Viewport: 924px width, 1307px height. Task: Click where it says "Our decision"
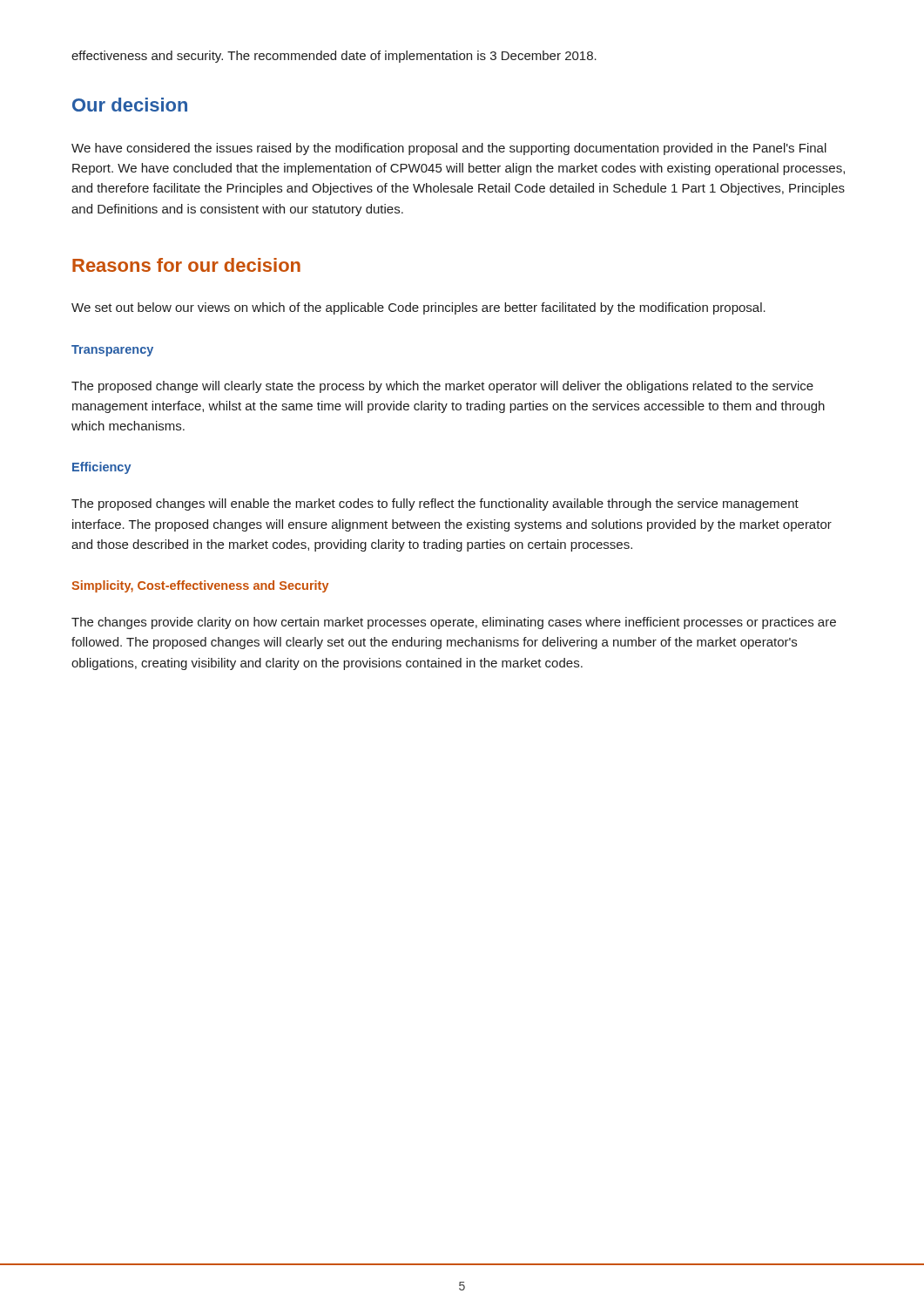point(130,105)
